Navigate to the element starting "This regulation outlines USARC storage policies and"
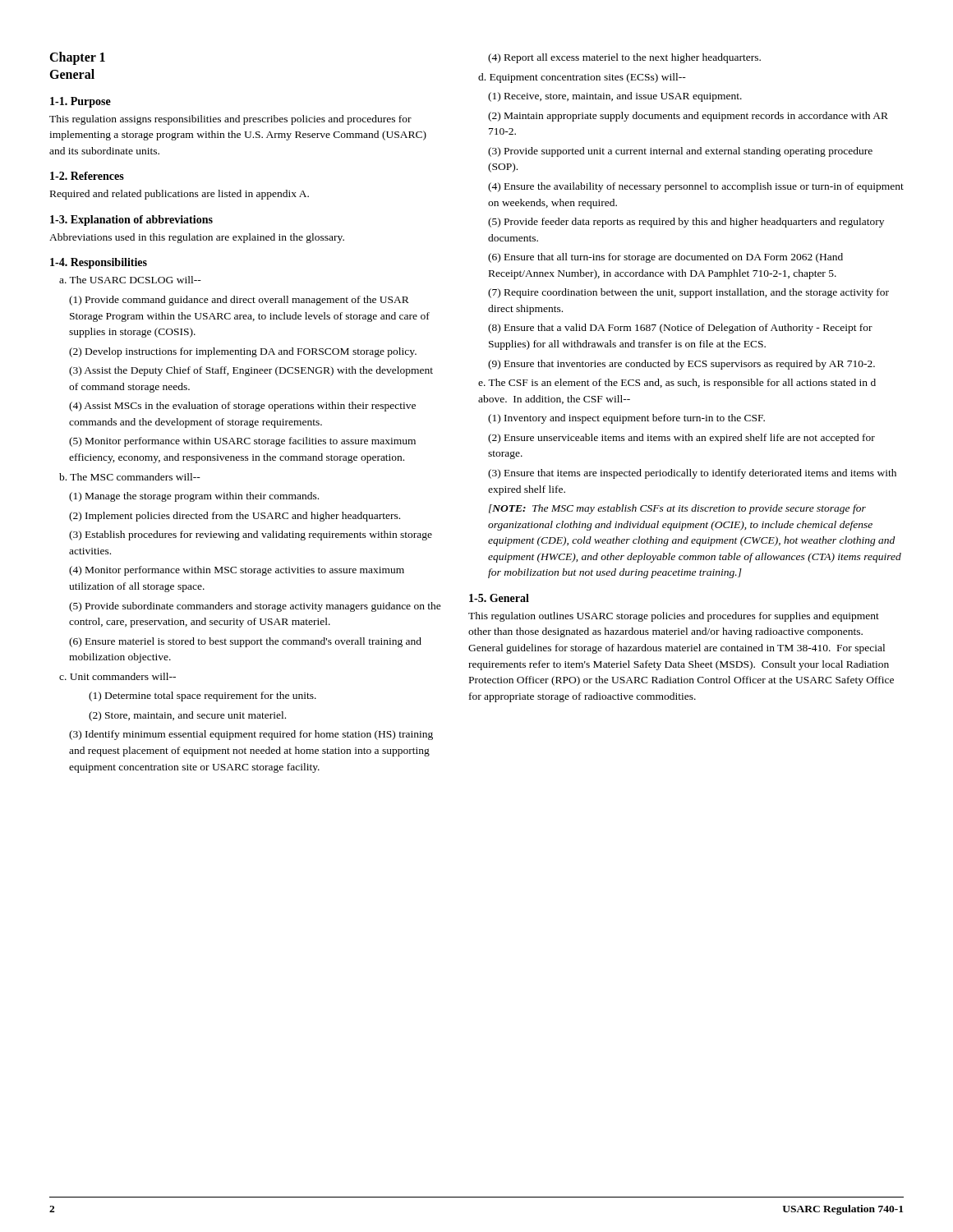The image size is (953, 1232). (686, 656)
